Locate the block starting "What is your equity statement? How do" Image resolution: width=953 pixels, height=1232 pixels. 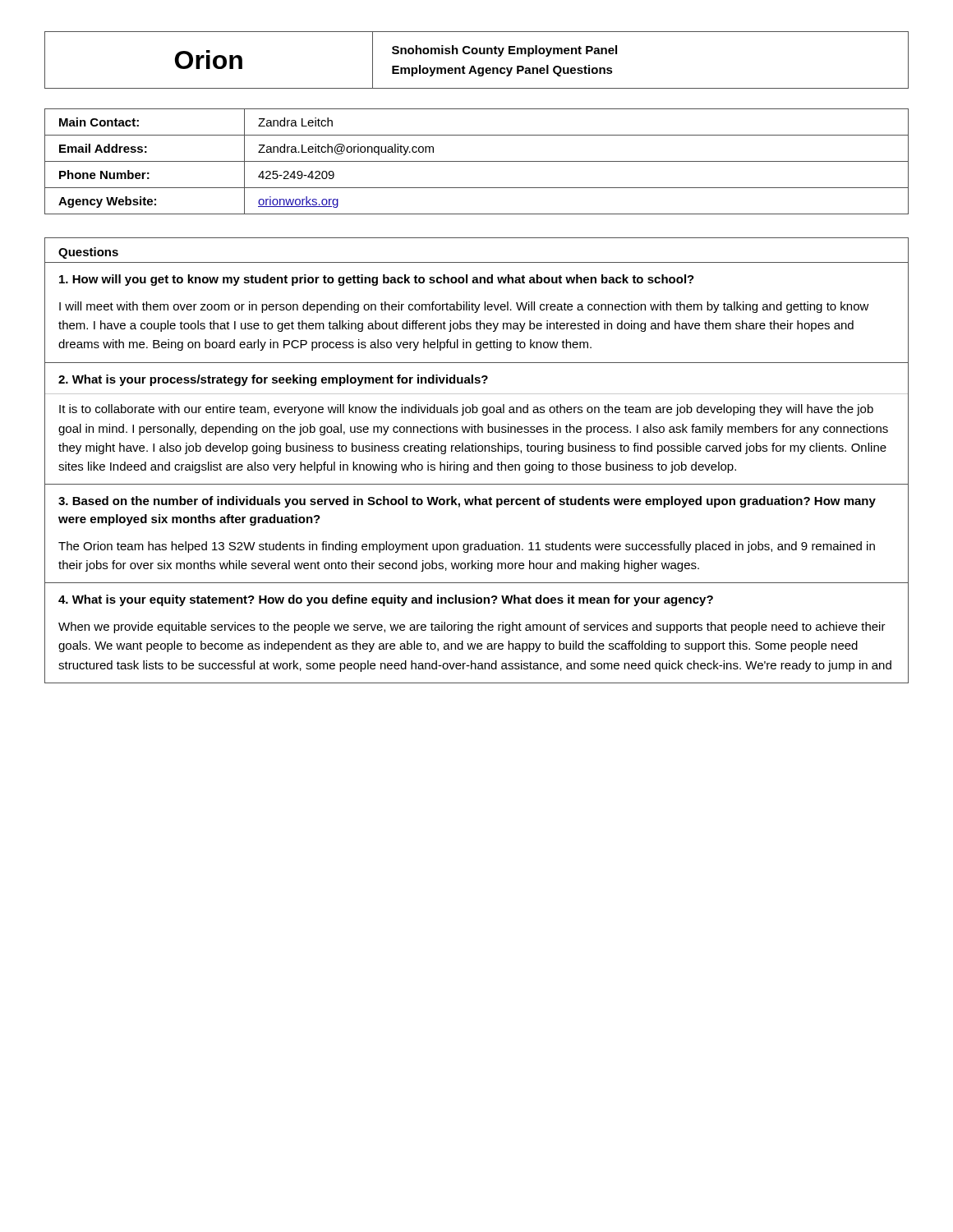[x=386, y=599]
